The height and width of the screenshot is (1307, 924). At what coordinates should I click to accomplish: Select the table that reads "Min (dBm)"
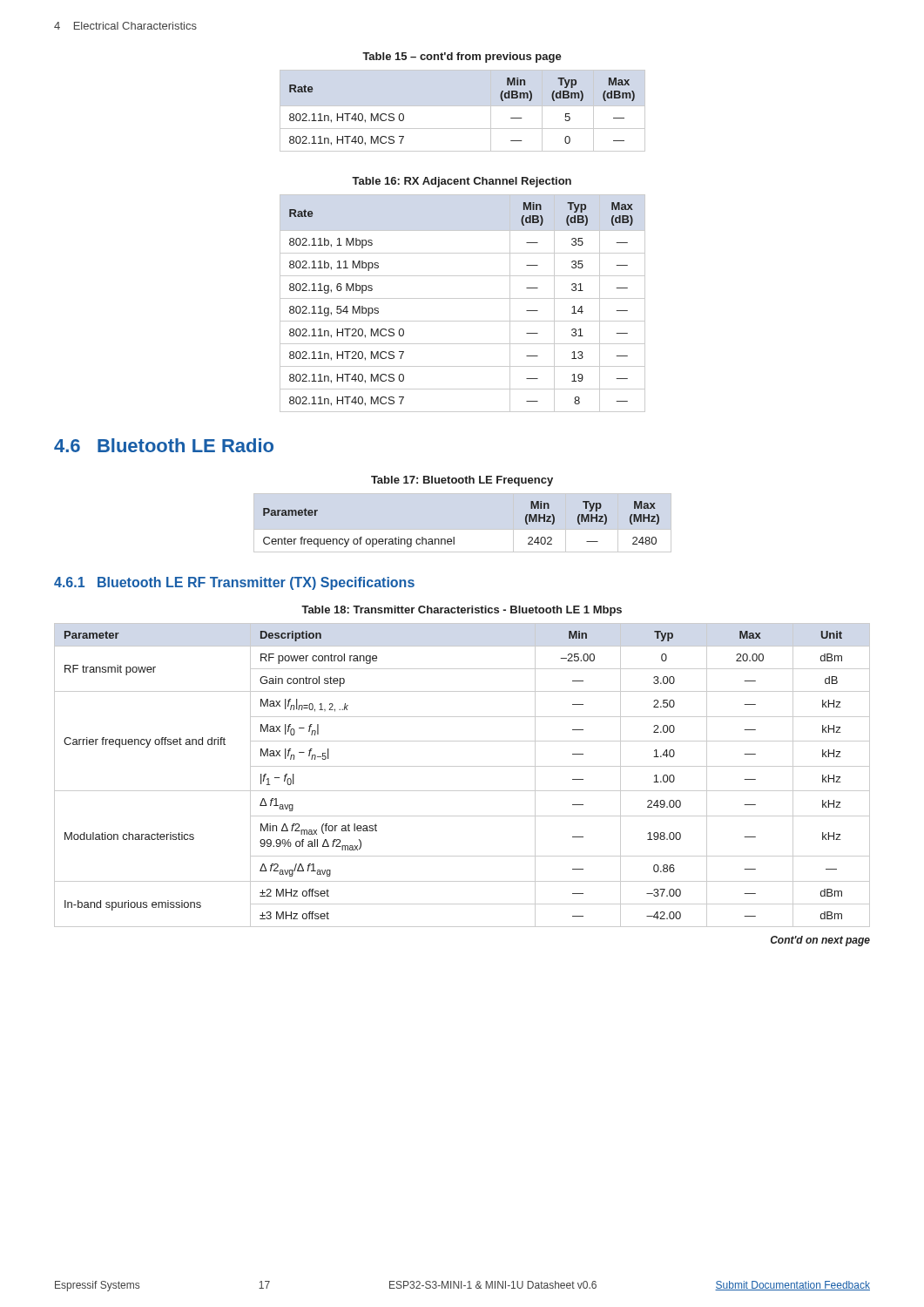tap(462, 111)
